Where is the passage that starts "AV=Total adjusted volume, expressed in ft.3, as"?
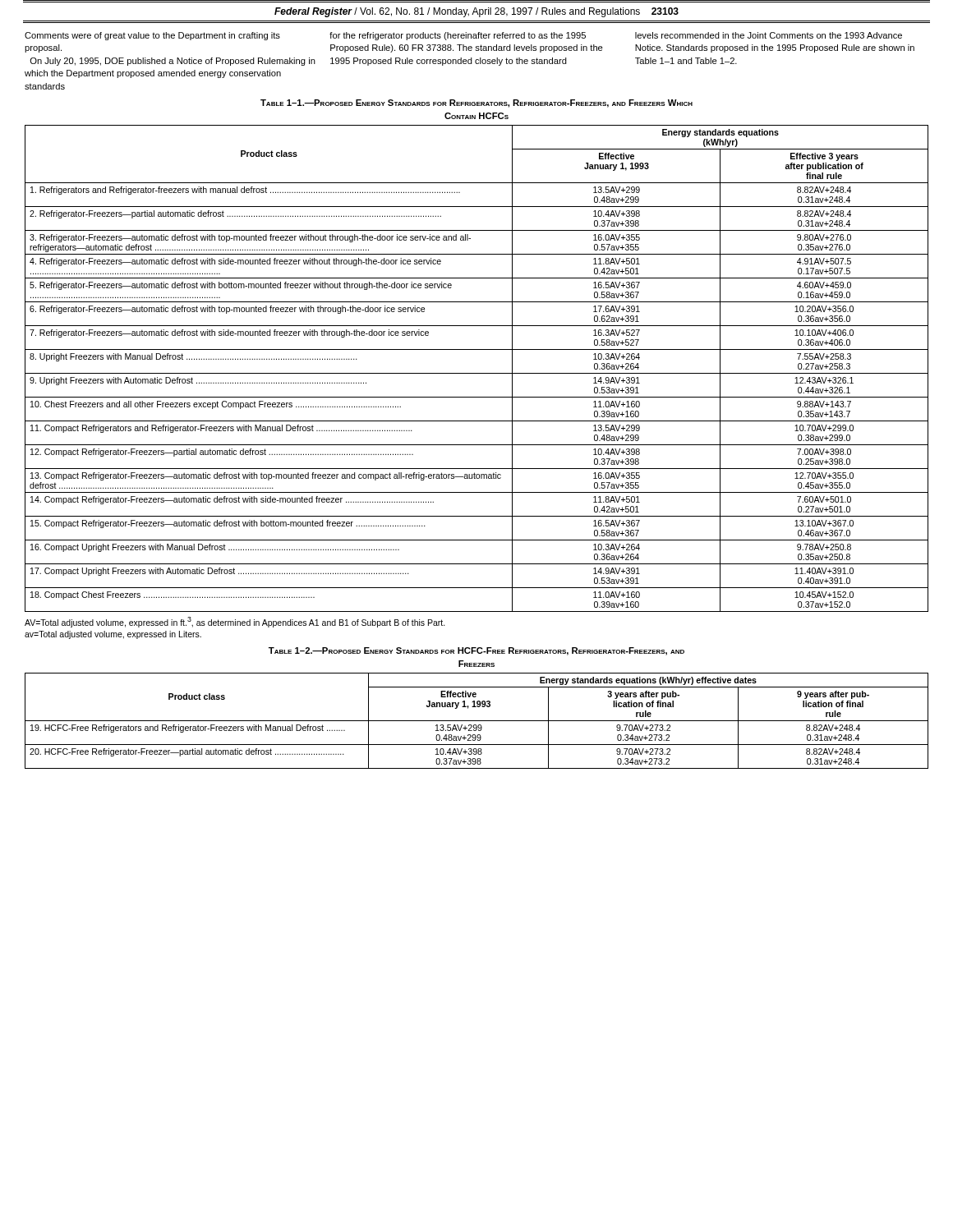The height and width of the screenshot is (1232, 953). point(235,627)
